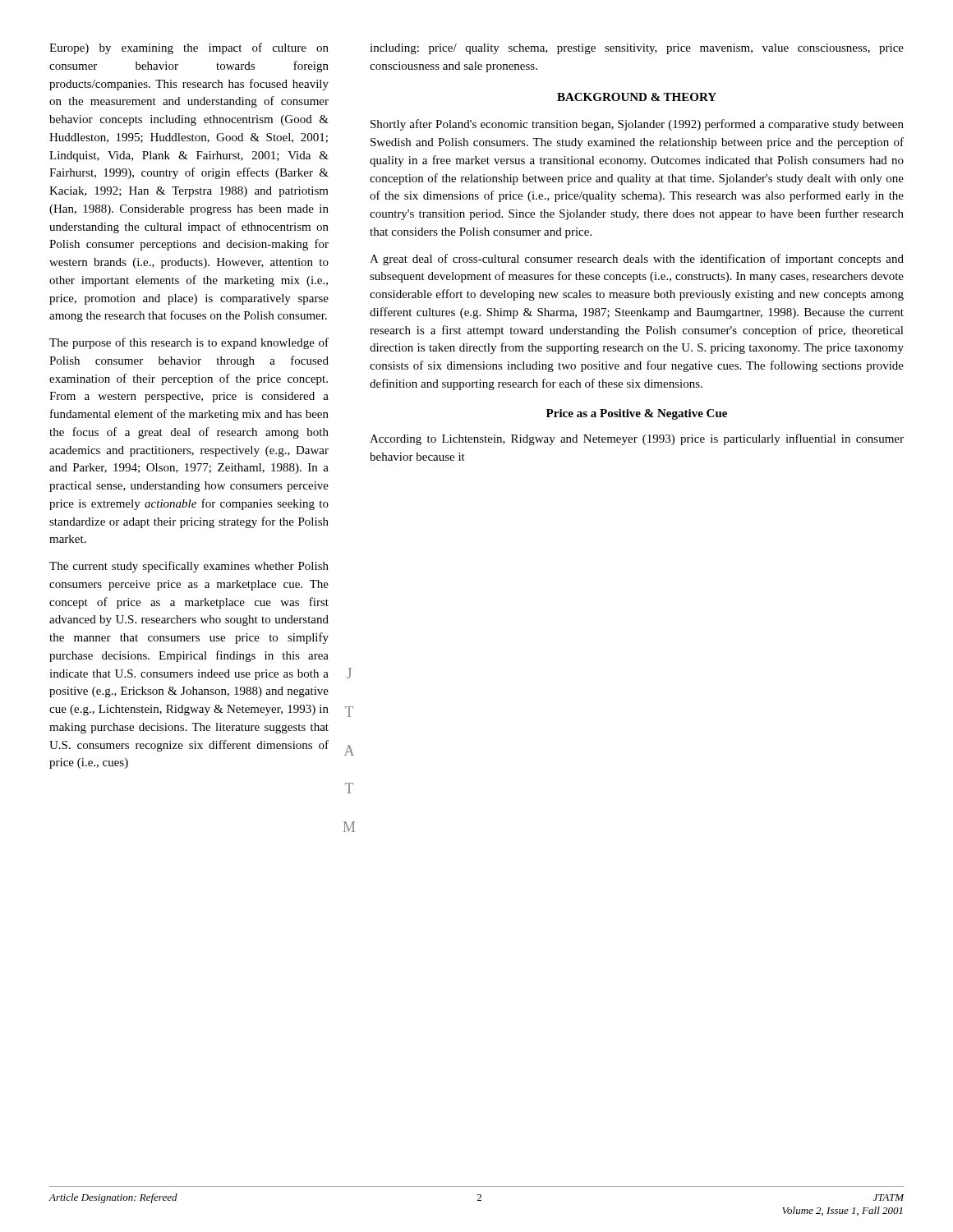Select the text starting "Europe) by examining"
Viewport: 953px width, 1232px height.
(189, 182)
